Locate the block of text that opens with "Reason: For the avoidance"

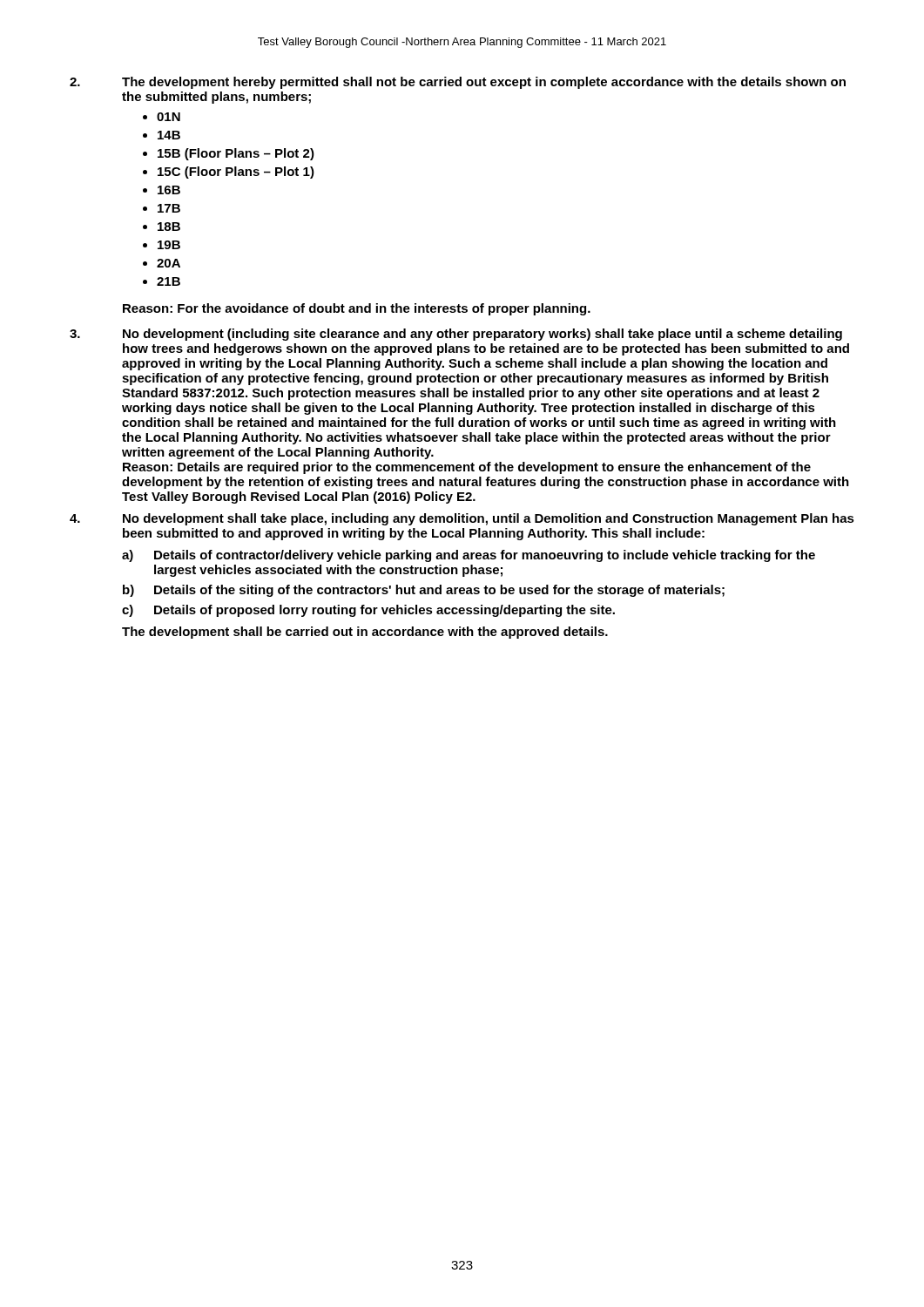point(356,308)
